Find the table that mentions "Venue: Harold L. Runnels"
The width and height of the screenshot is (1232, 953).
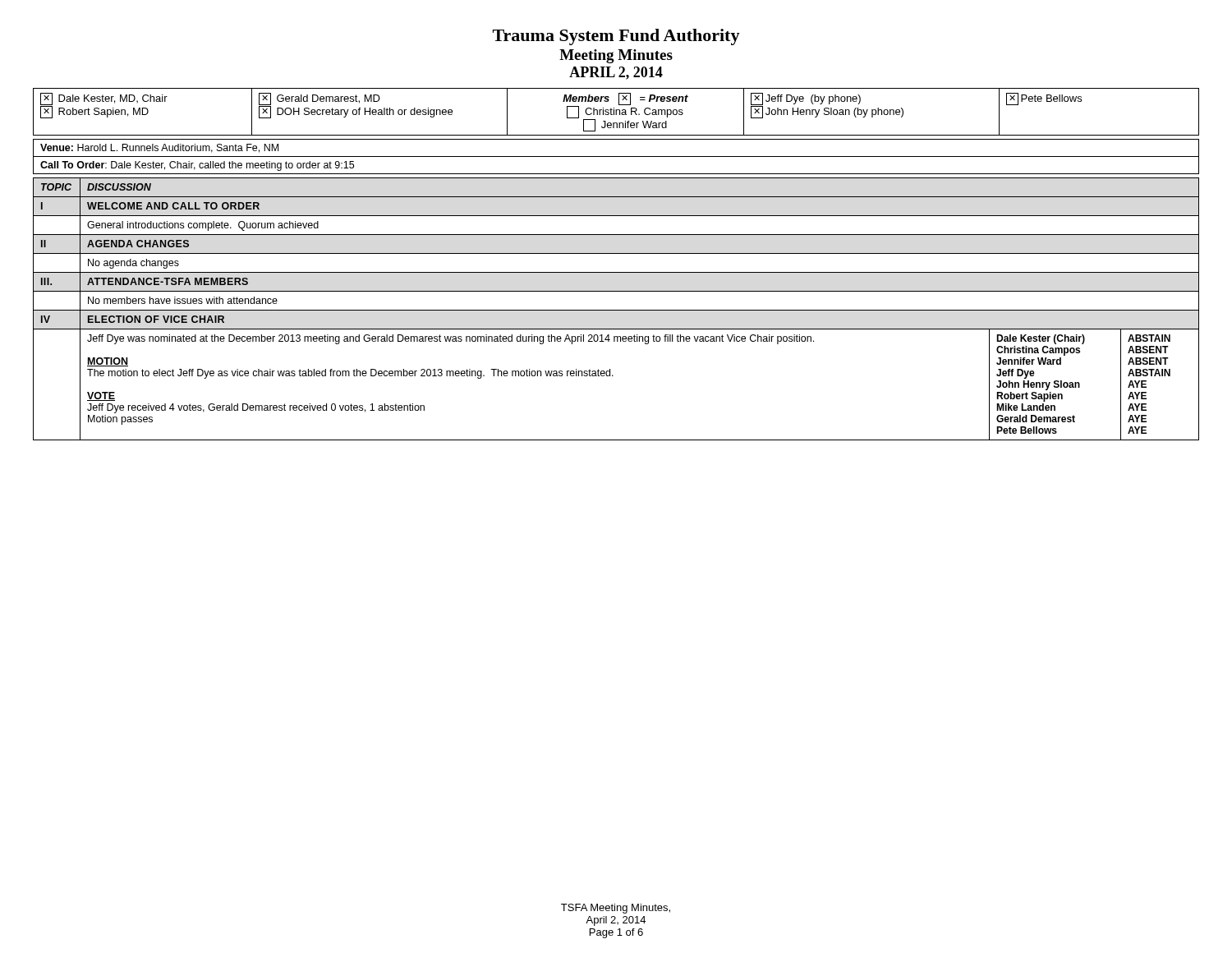pyautogui.click(x=616, y=157)
